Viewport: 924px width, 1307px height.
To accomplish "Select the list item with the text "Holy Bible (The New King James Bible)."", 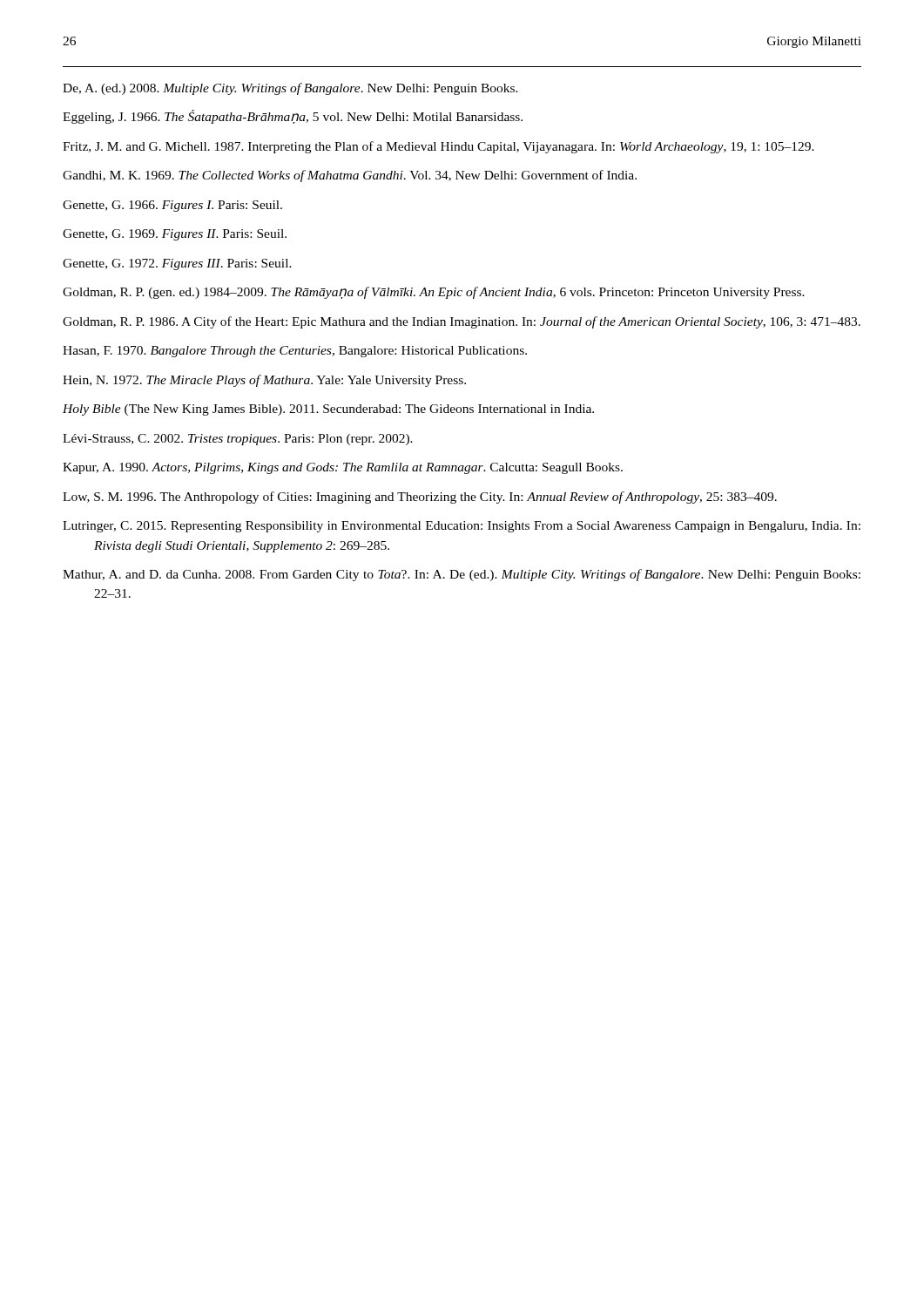I will (x=329, y=408).
